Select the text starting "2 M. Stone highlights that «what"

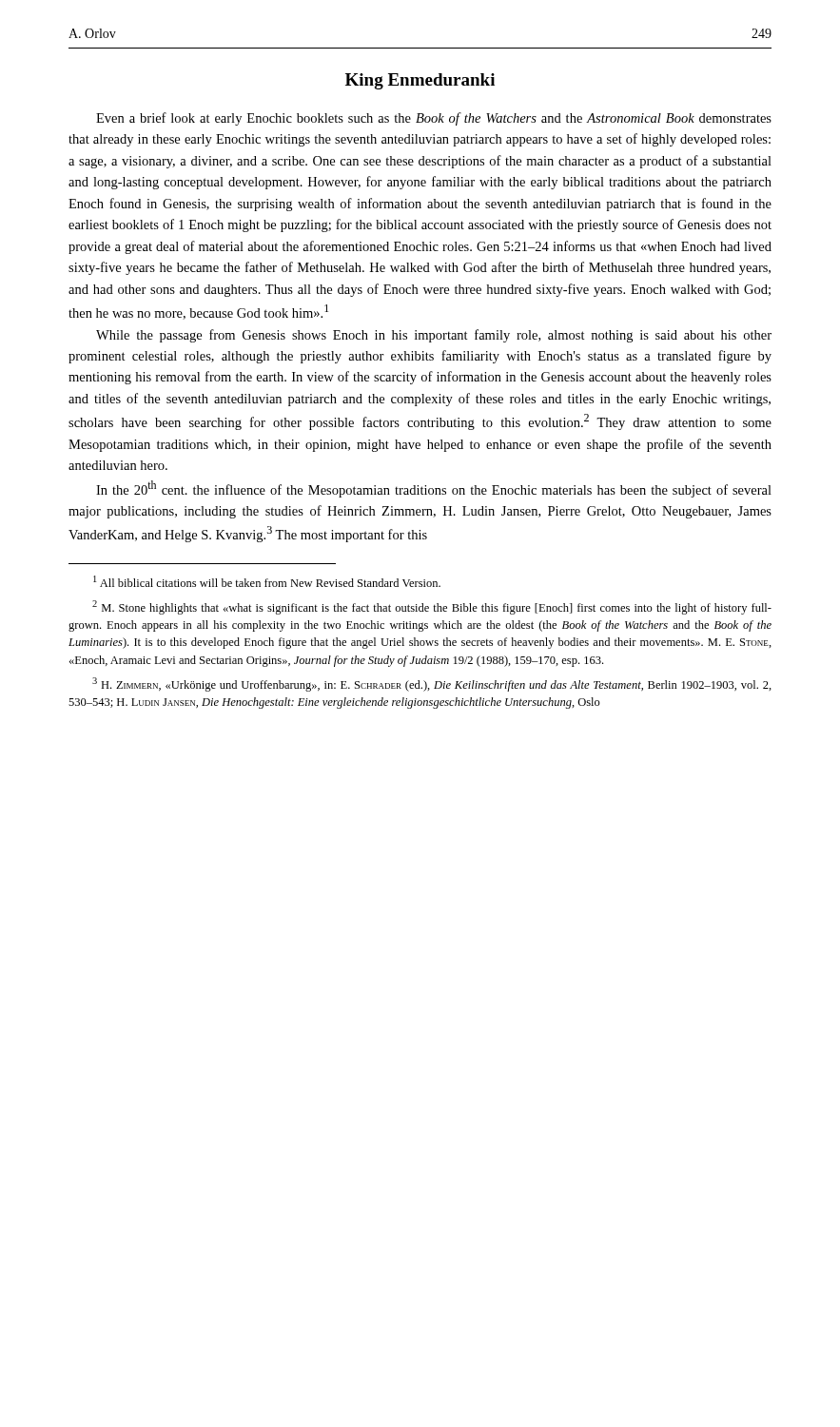(x=420, y=632)
